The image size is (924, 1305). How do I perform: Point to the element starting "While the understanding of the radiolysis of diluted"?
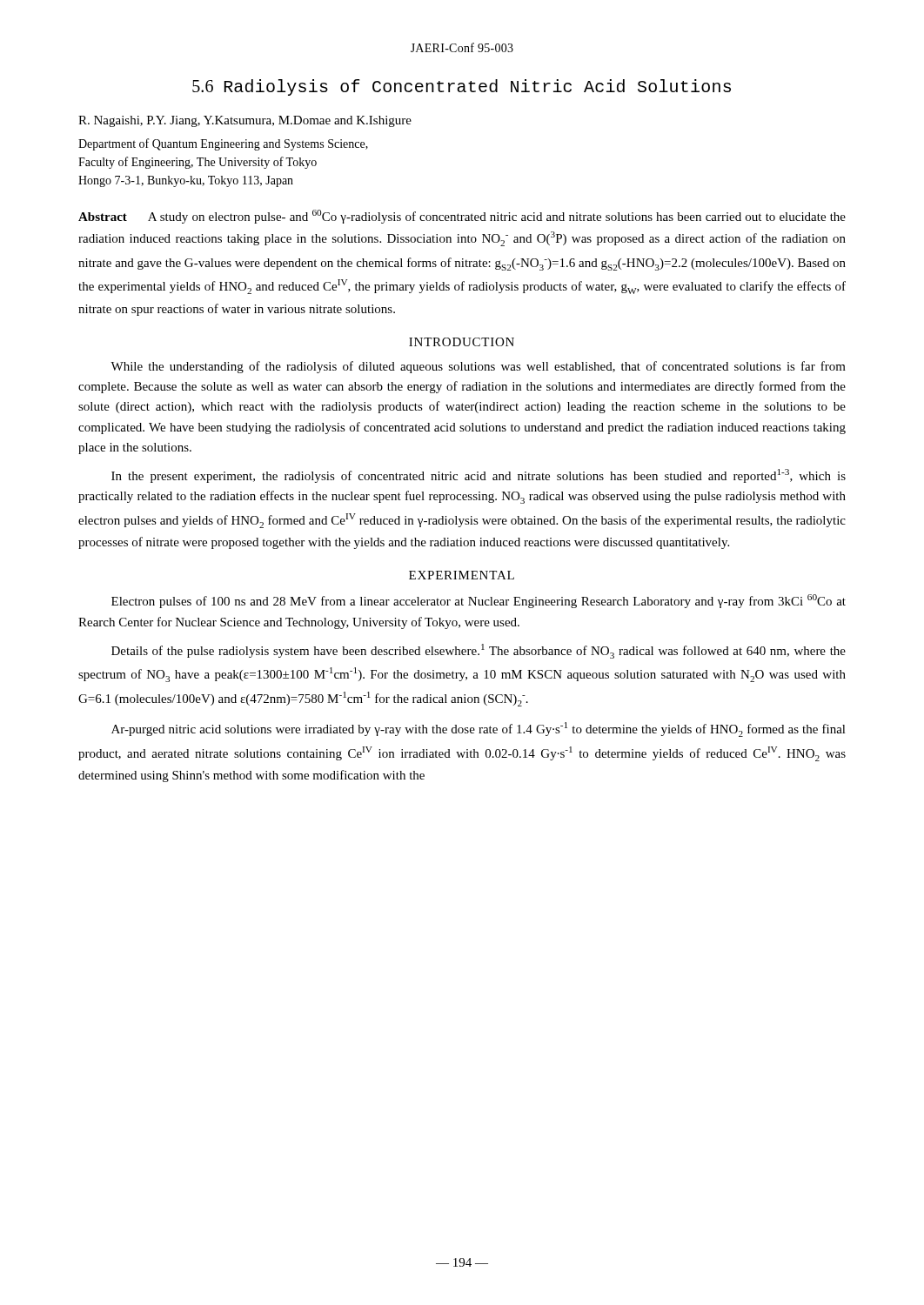pos(462,407)
